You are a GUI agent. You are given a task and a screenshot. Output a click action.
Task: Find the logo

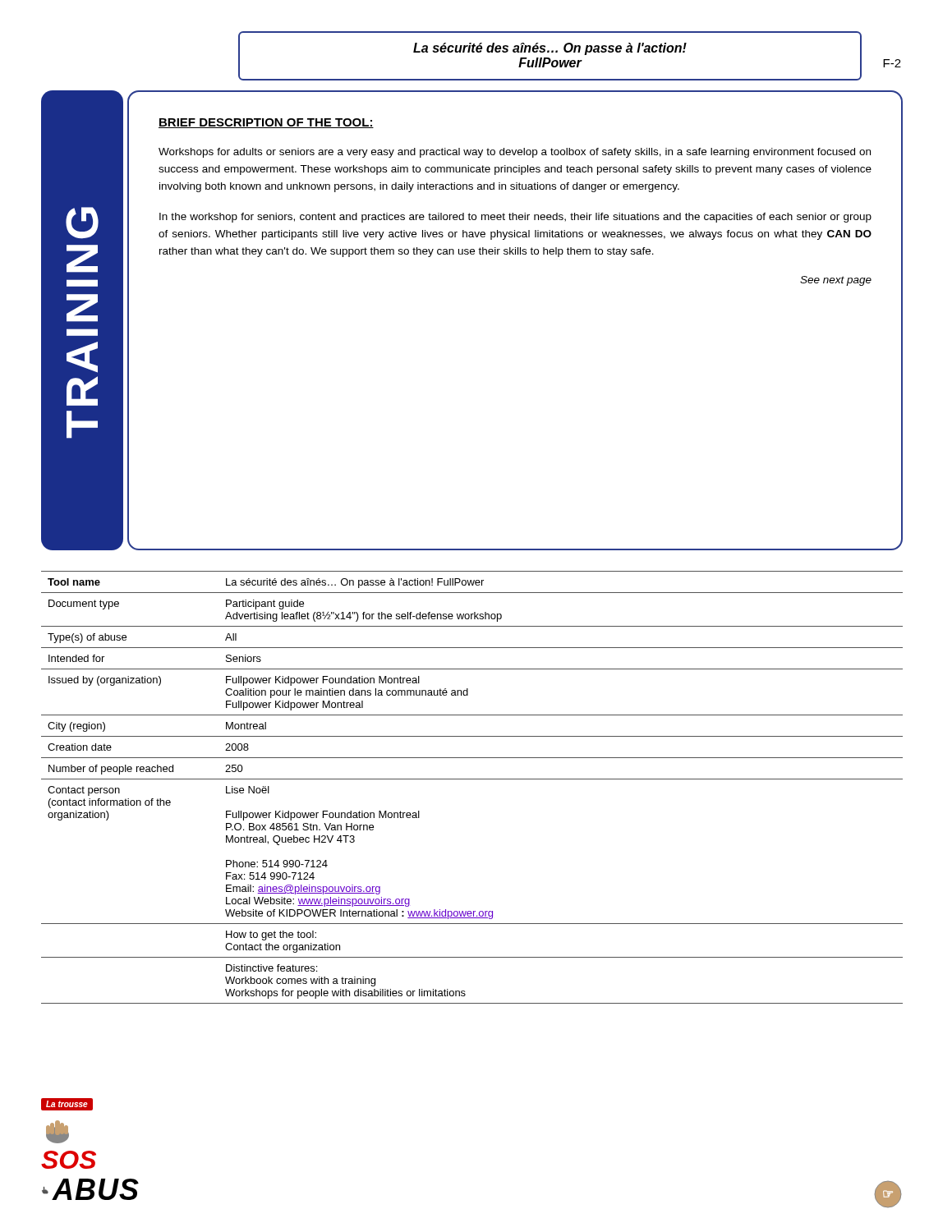tap(90, 1152)
